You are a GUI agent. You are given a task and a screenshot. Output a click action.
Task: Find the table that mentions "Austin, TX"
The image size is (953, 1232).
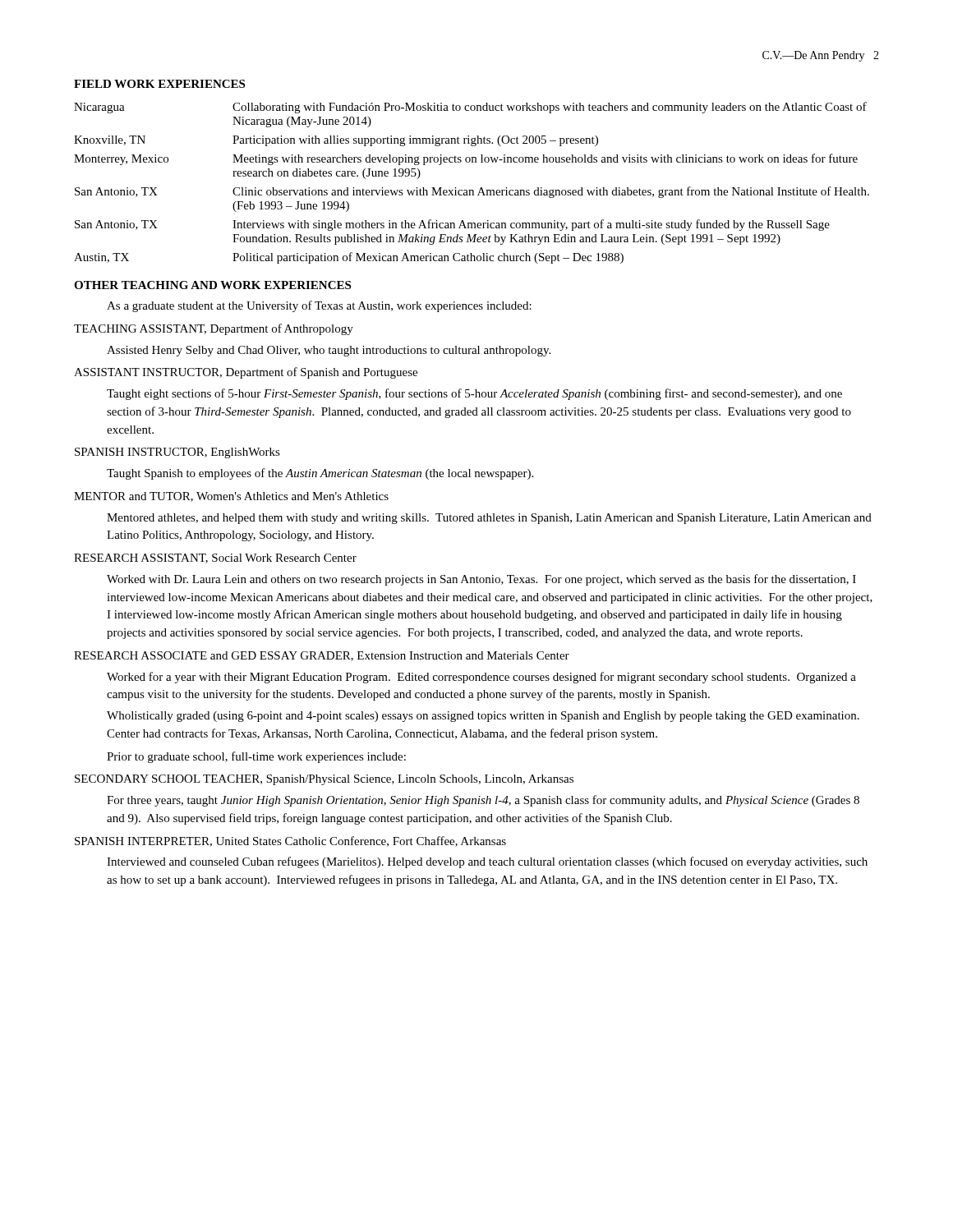coord(476,182)
